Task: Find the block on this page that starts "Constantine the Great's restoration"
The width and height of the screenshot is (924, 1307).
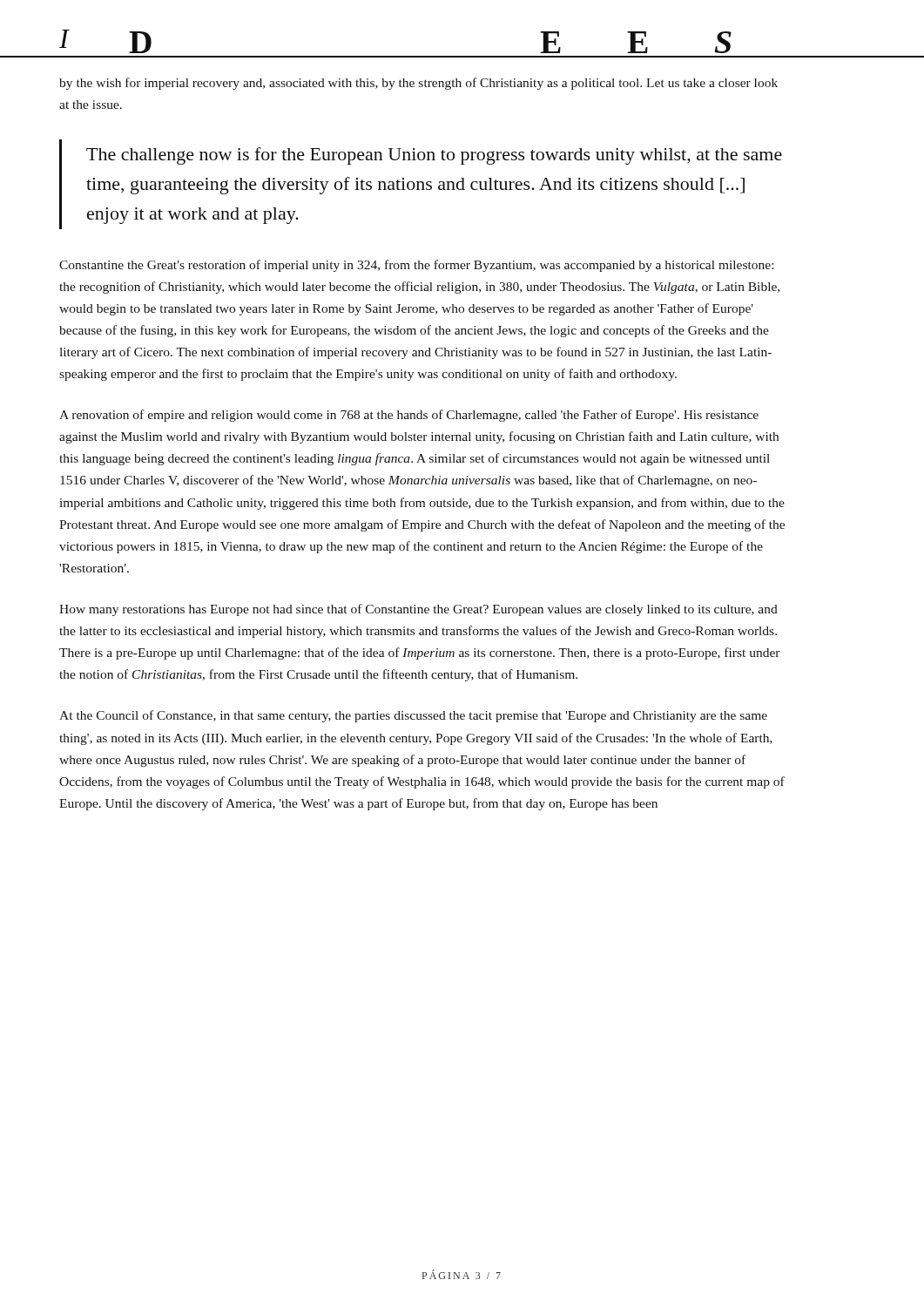Action: 420,319
